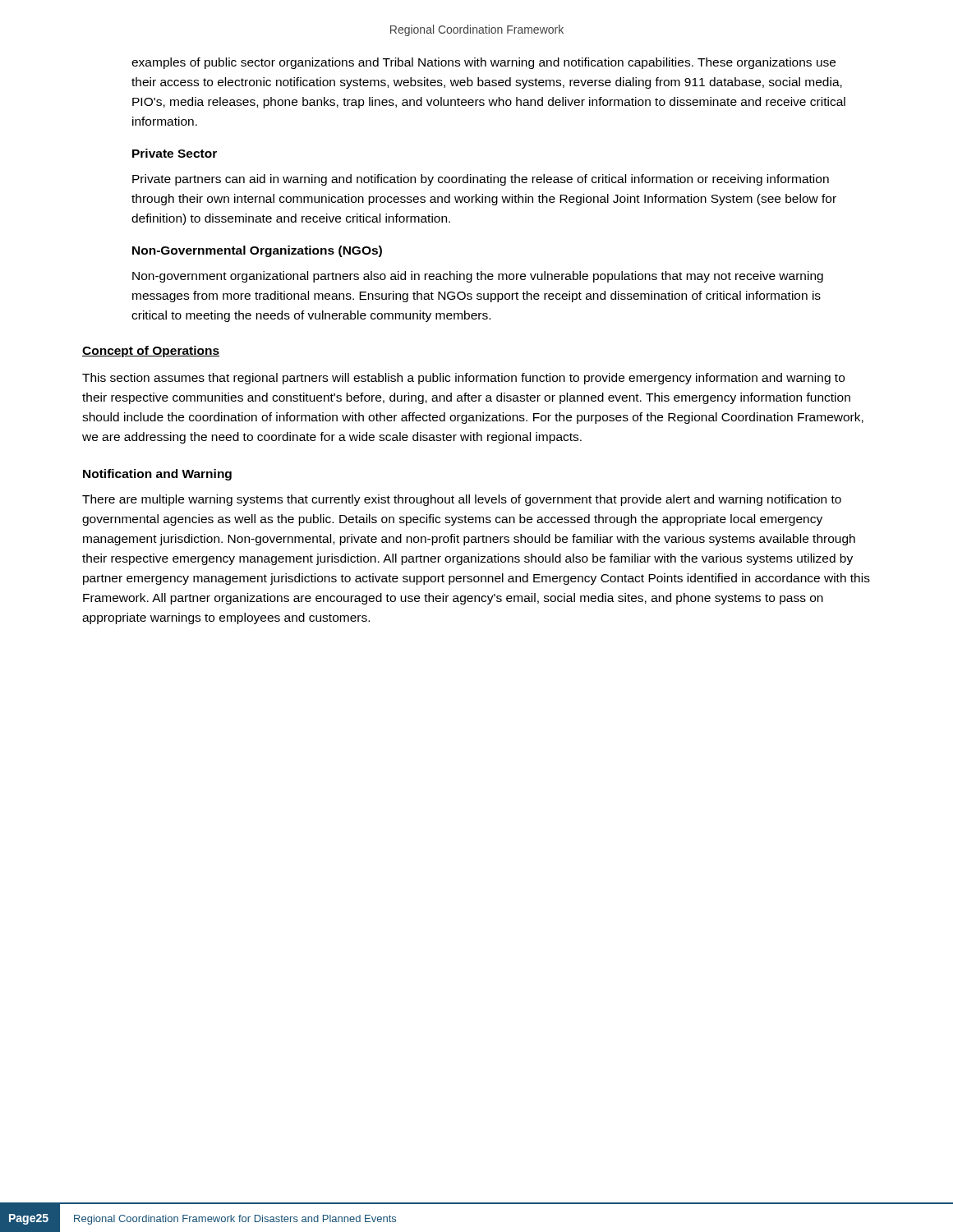
Task: Where does it say "Concept of Operations"?
Action: [x=151, y=350]
